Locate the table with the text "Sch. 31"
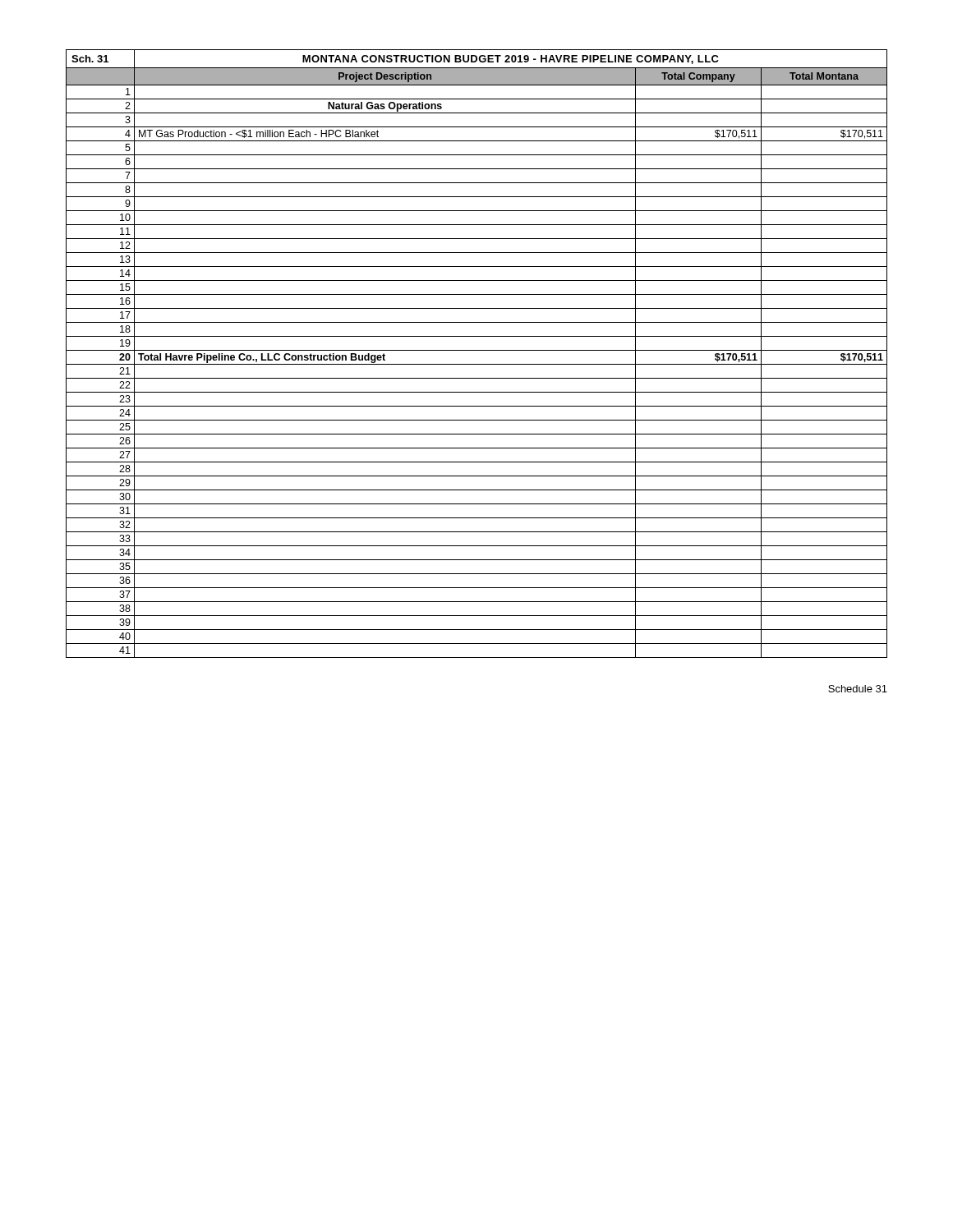 [x=476, y=354]
